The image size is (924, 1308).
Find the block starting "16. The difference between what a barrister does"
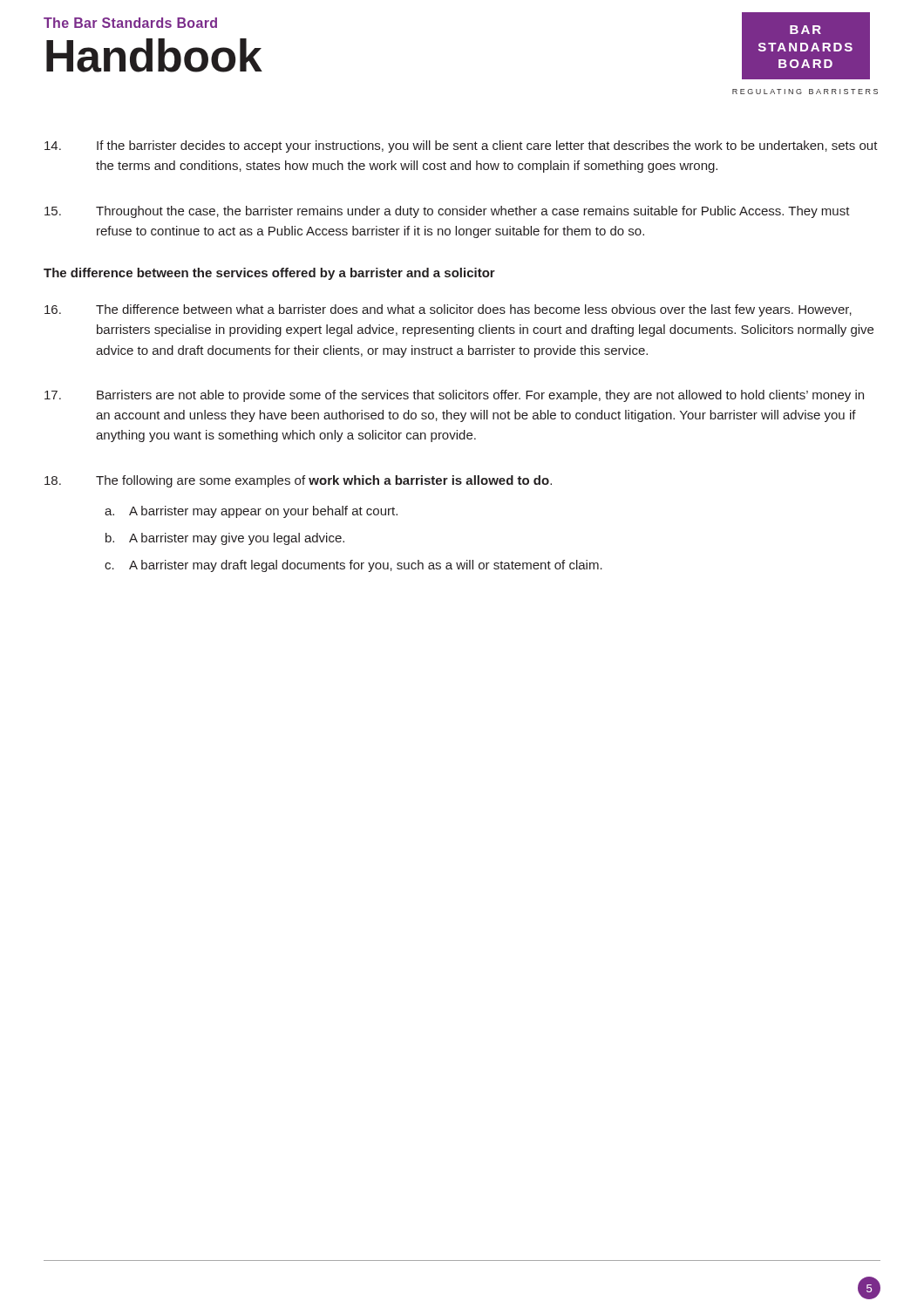point(462,330)
